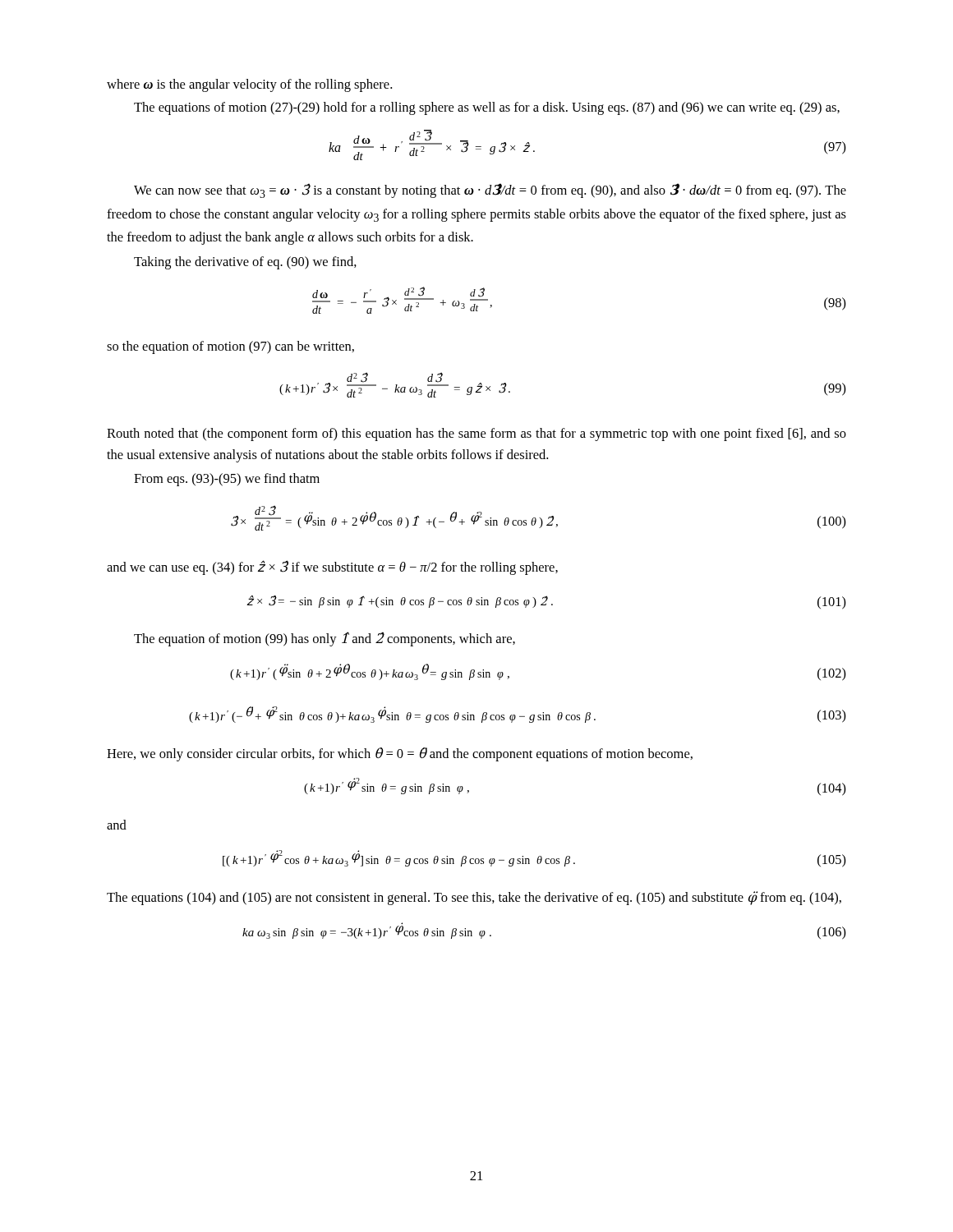Find the text block with the text "The equations of"
953x1232 pixels.
pyautogui.click(x=487, y=107)
